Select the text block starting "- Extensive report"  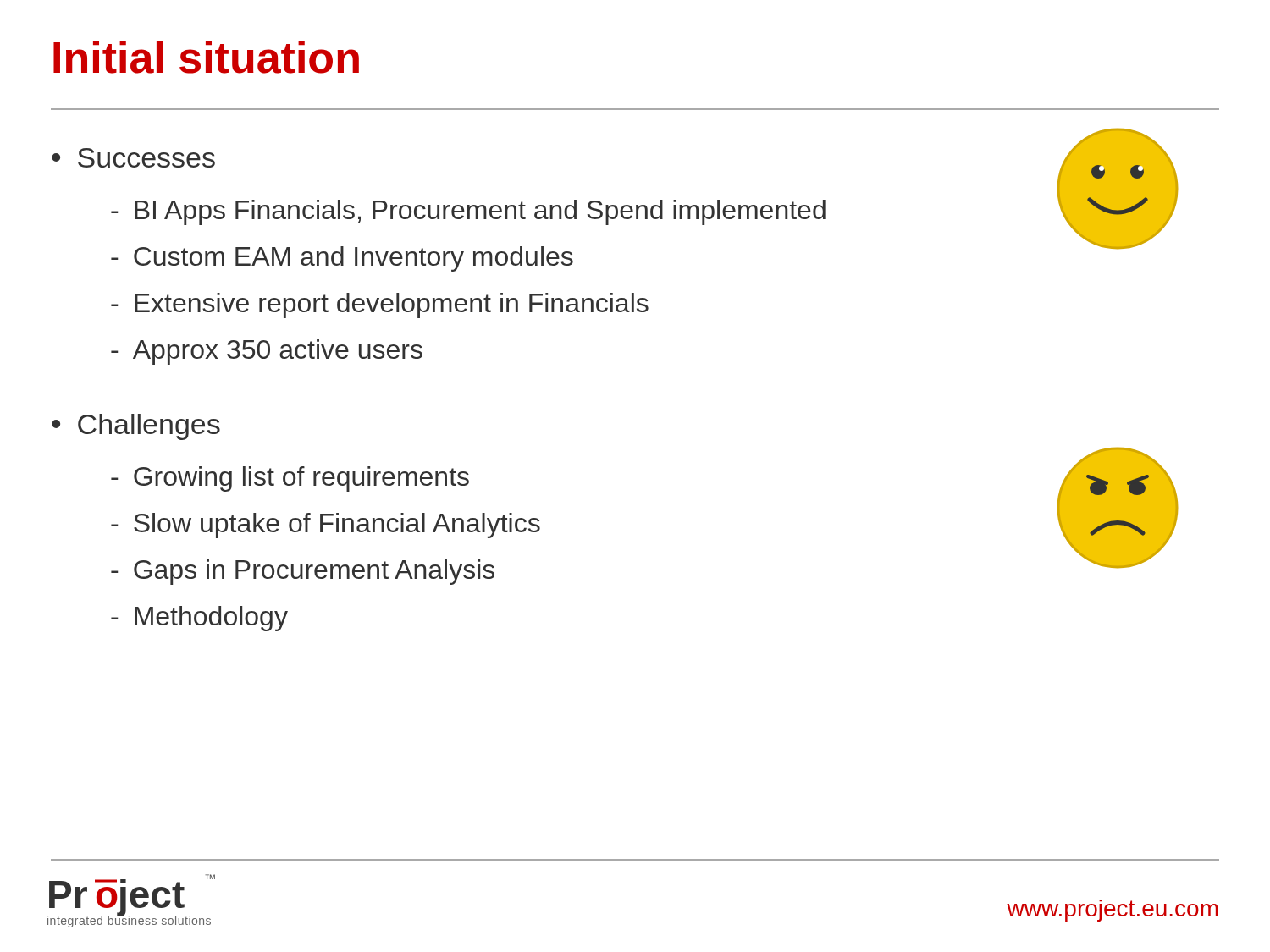pyautogui.click(x=380, y=303)
